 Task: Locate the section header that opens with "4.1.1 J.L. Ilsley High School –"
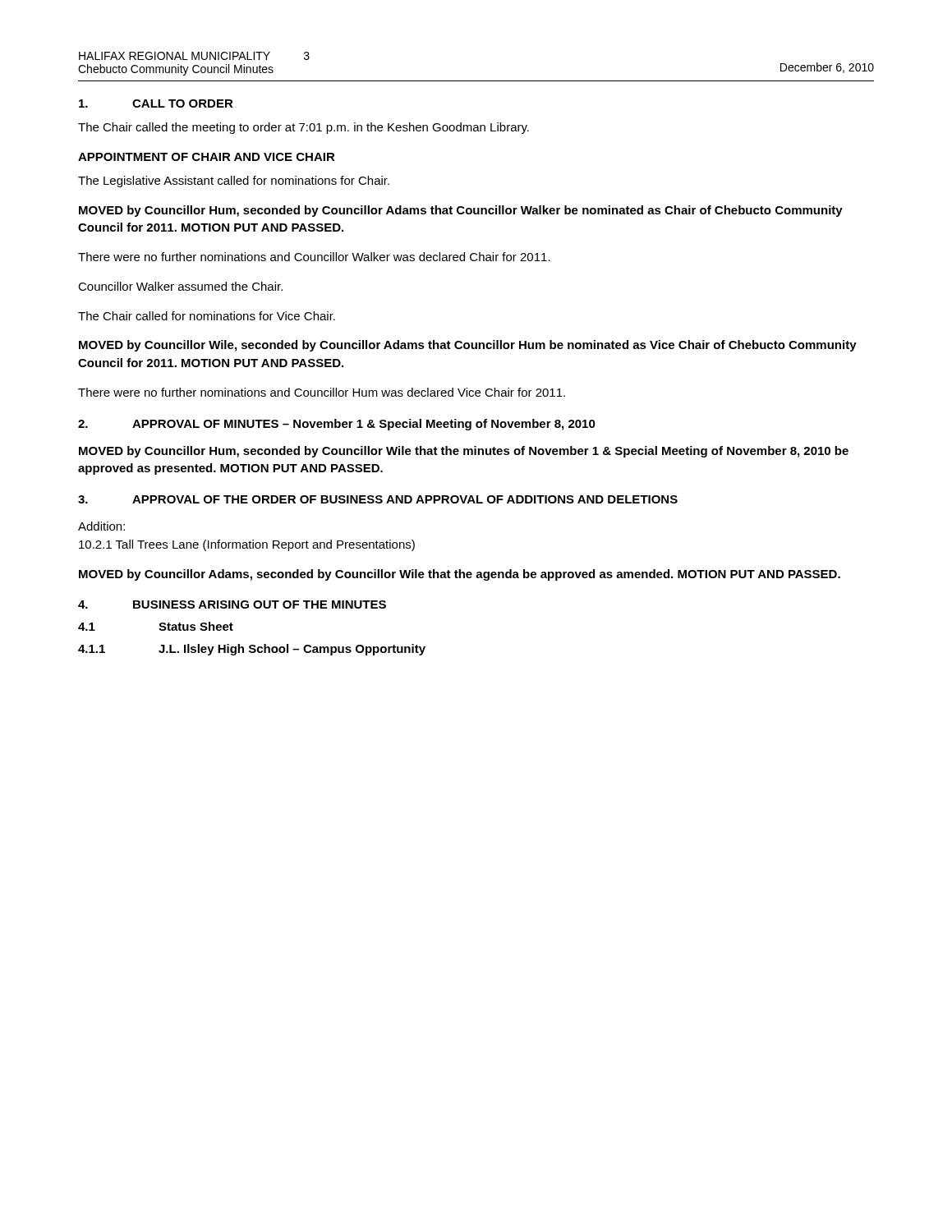pyautogui.click(x=252, y=649)
